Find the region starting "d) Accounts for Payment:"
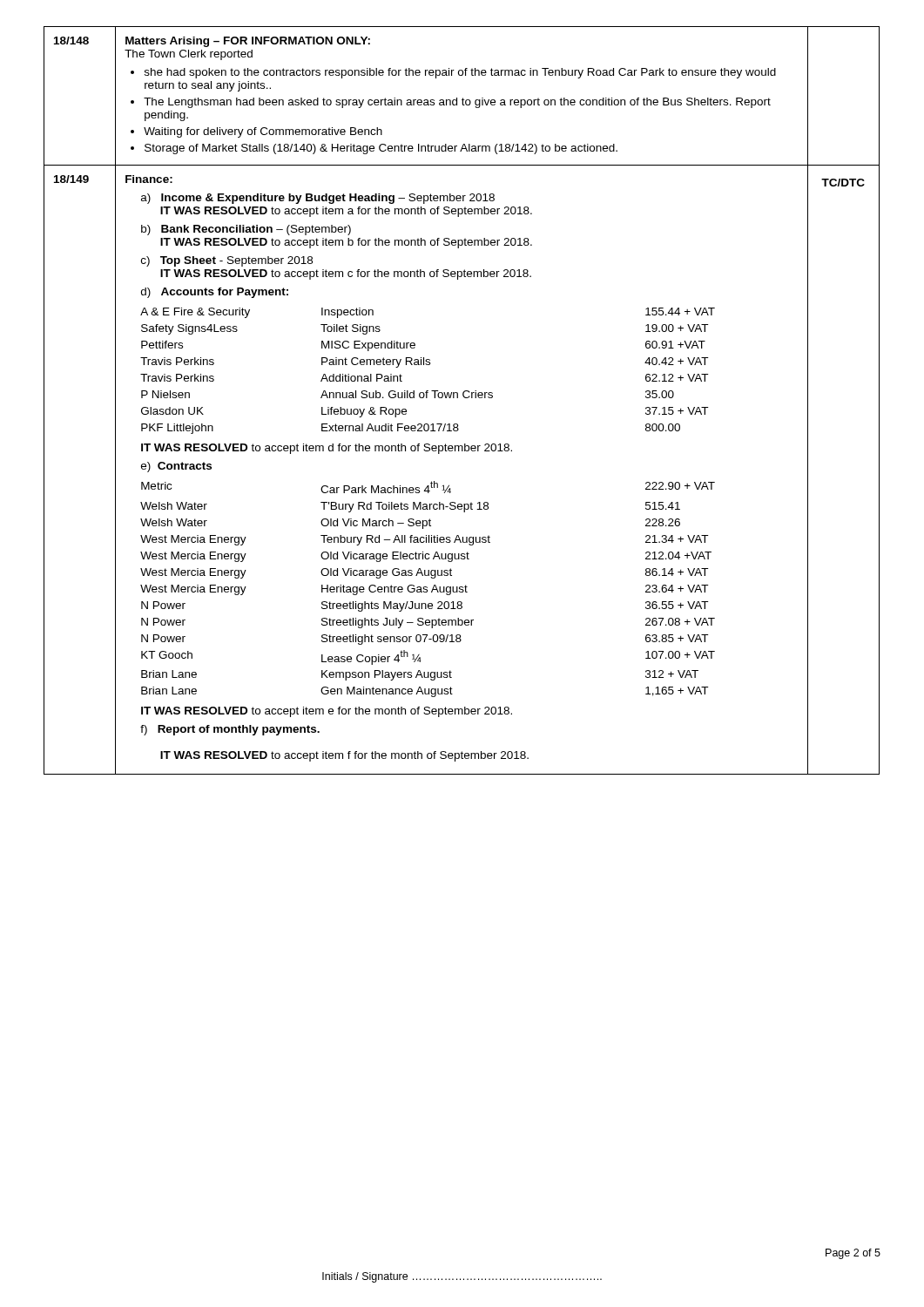 pos(215,291)
